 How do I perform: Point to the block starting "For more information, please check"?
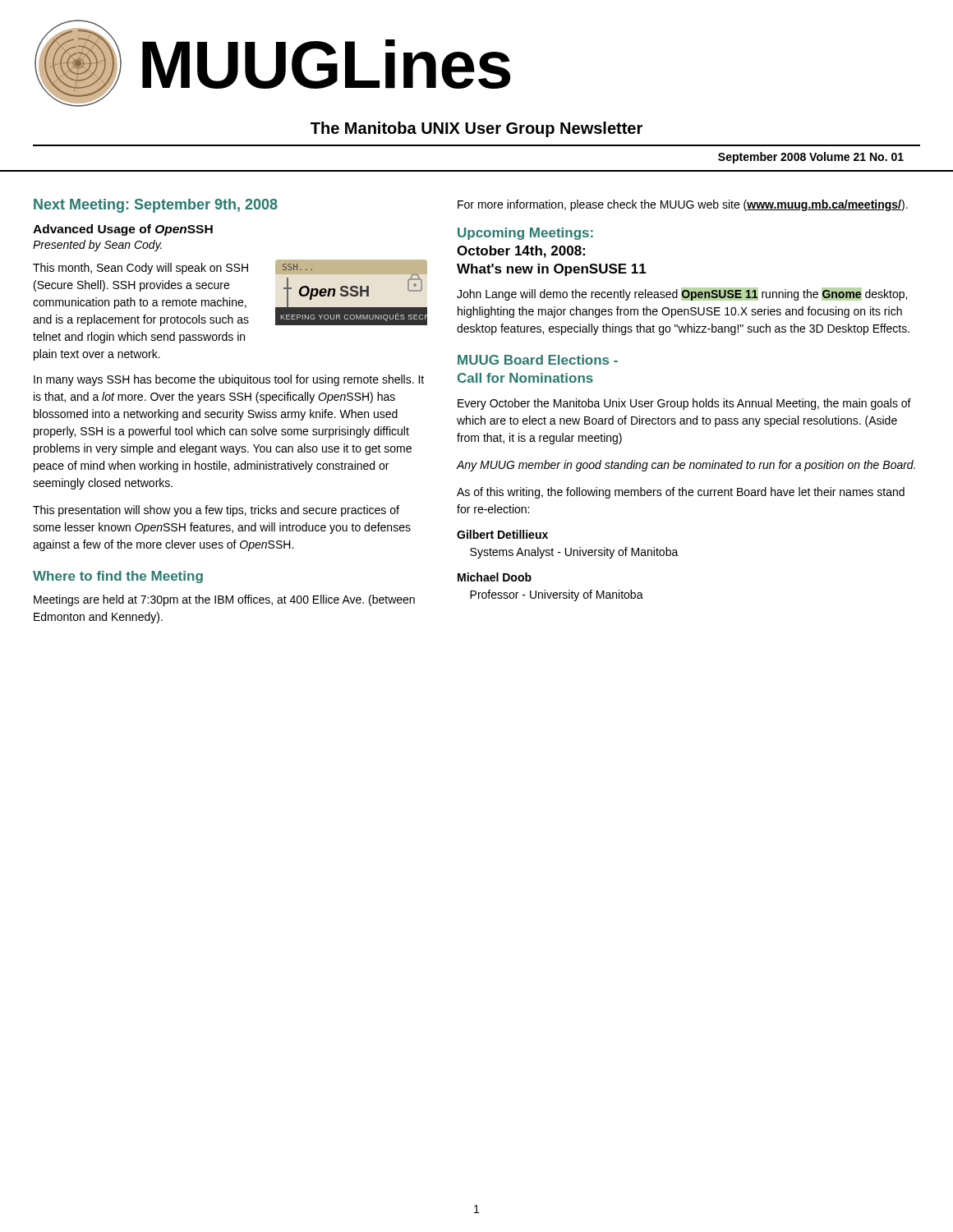click(x=683, y=205)
